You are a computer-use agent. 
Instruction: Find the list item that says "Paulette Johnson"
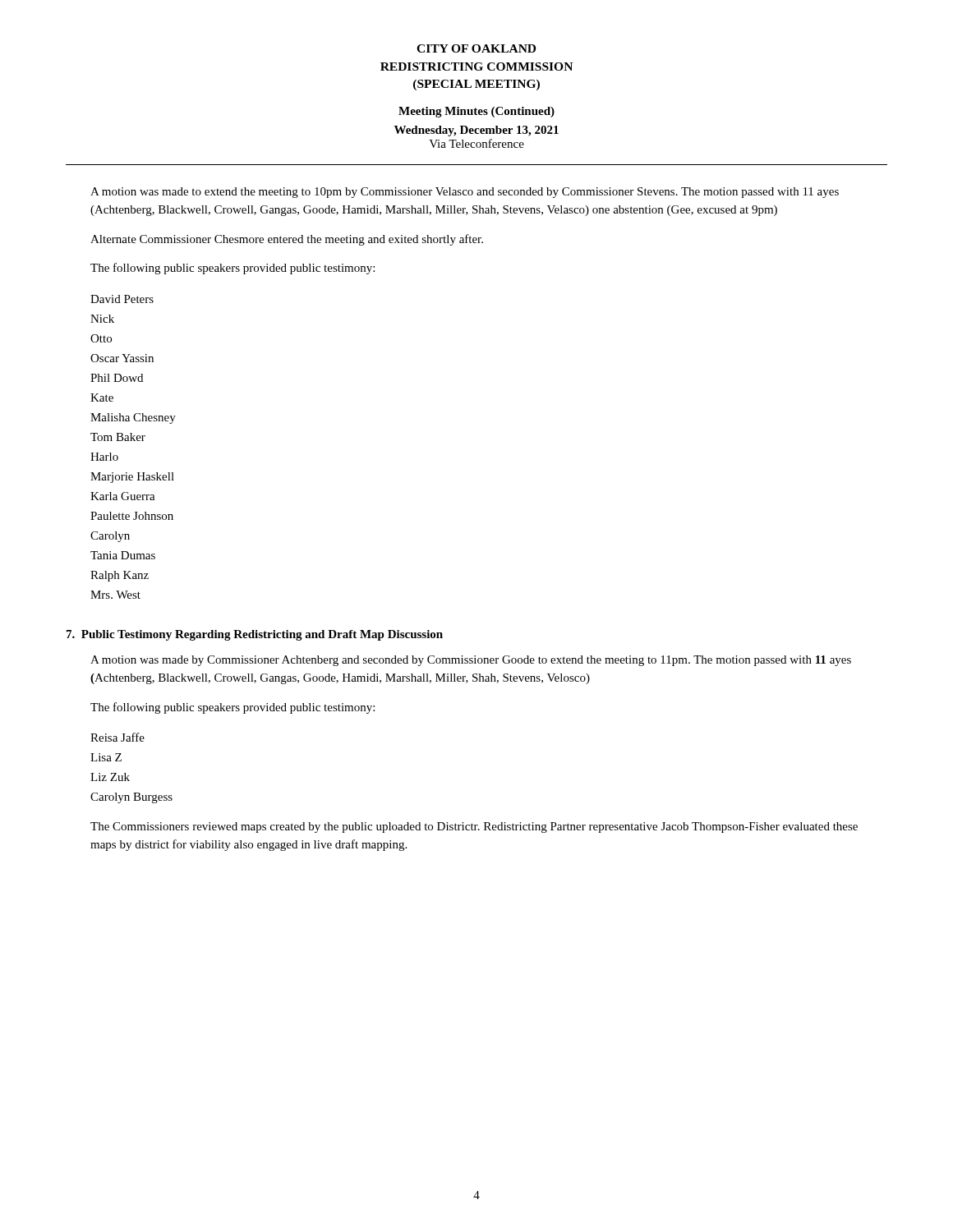(132, 516)
